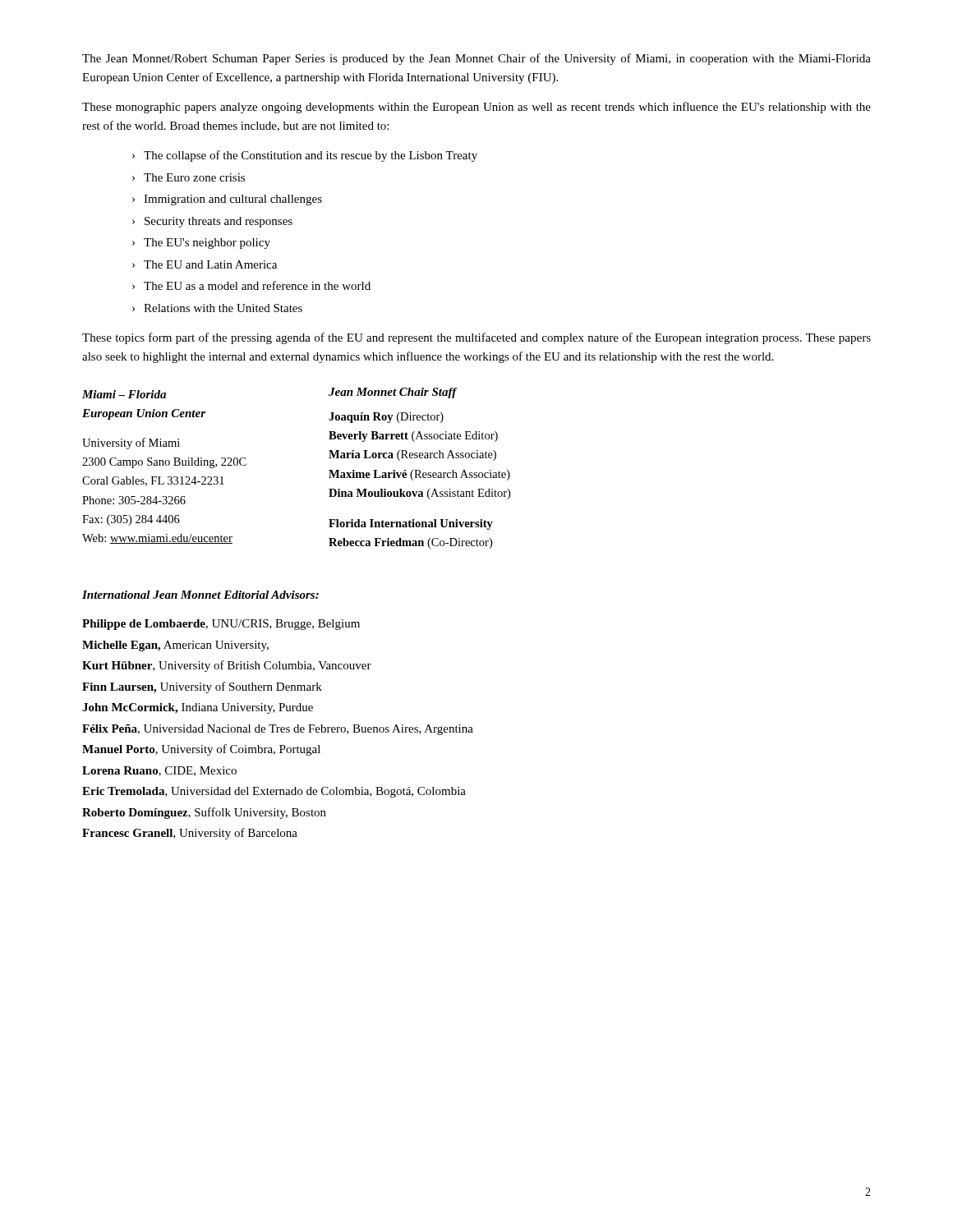This screenshot has height=1232, width=953.
Task: Locate the block starting "Jean Monnet Chair Staff"
Action: [x=392, y=392]
